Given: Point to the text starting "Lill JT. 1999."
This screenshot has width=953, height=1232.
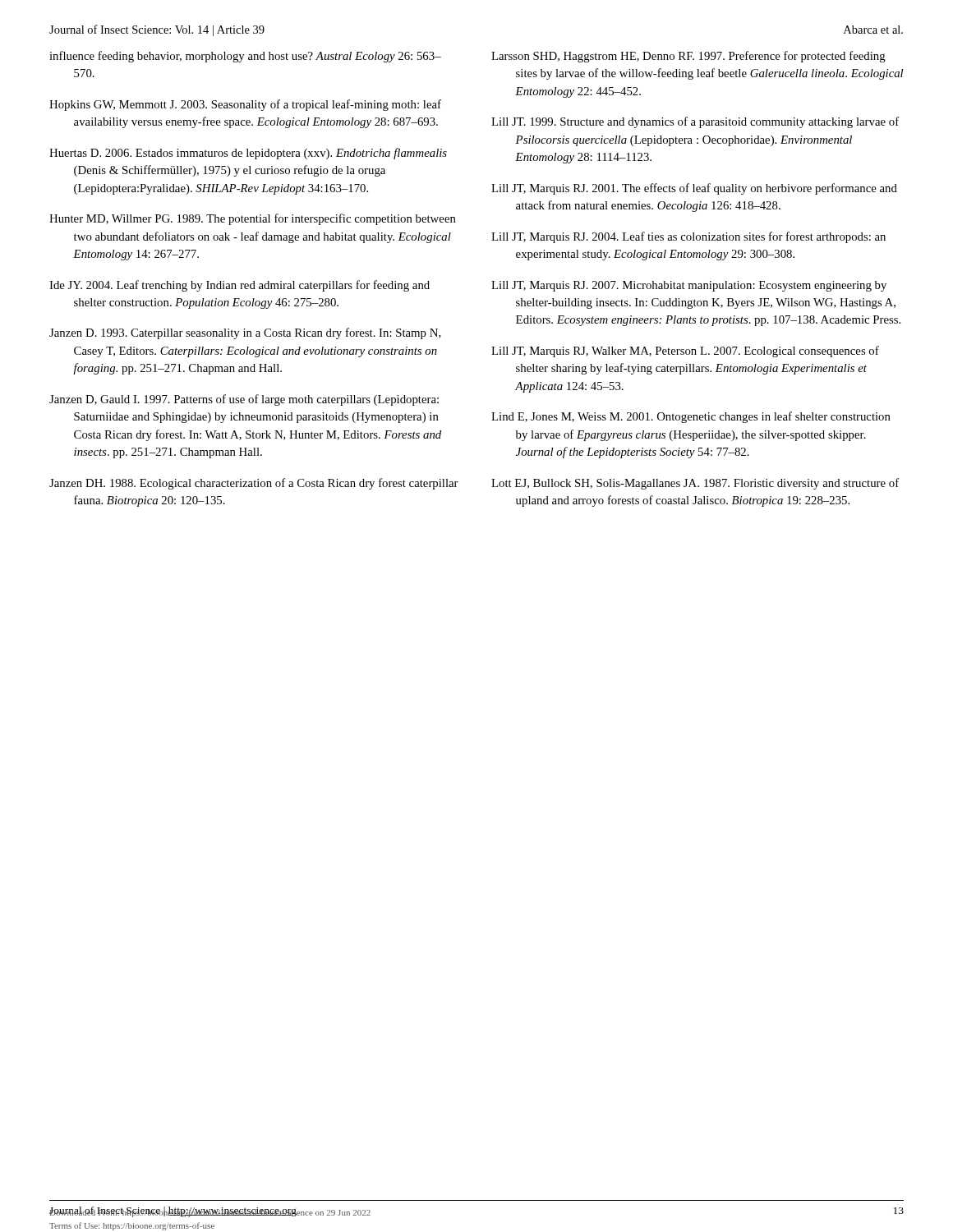Looking at the screenshot, I should [x=695, y=139].
